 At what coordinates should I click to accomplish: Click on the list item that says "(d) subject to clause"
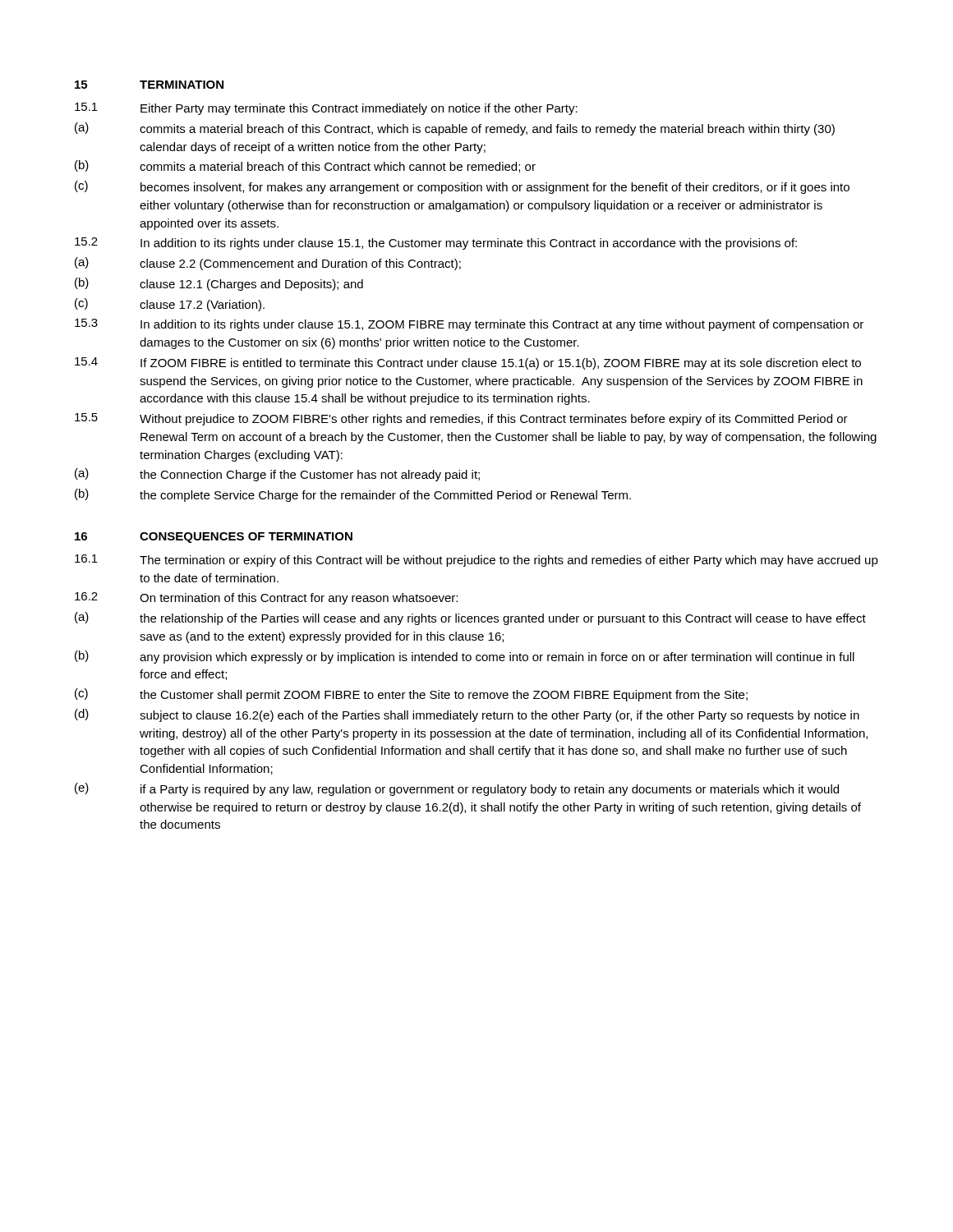coord(476,742)
